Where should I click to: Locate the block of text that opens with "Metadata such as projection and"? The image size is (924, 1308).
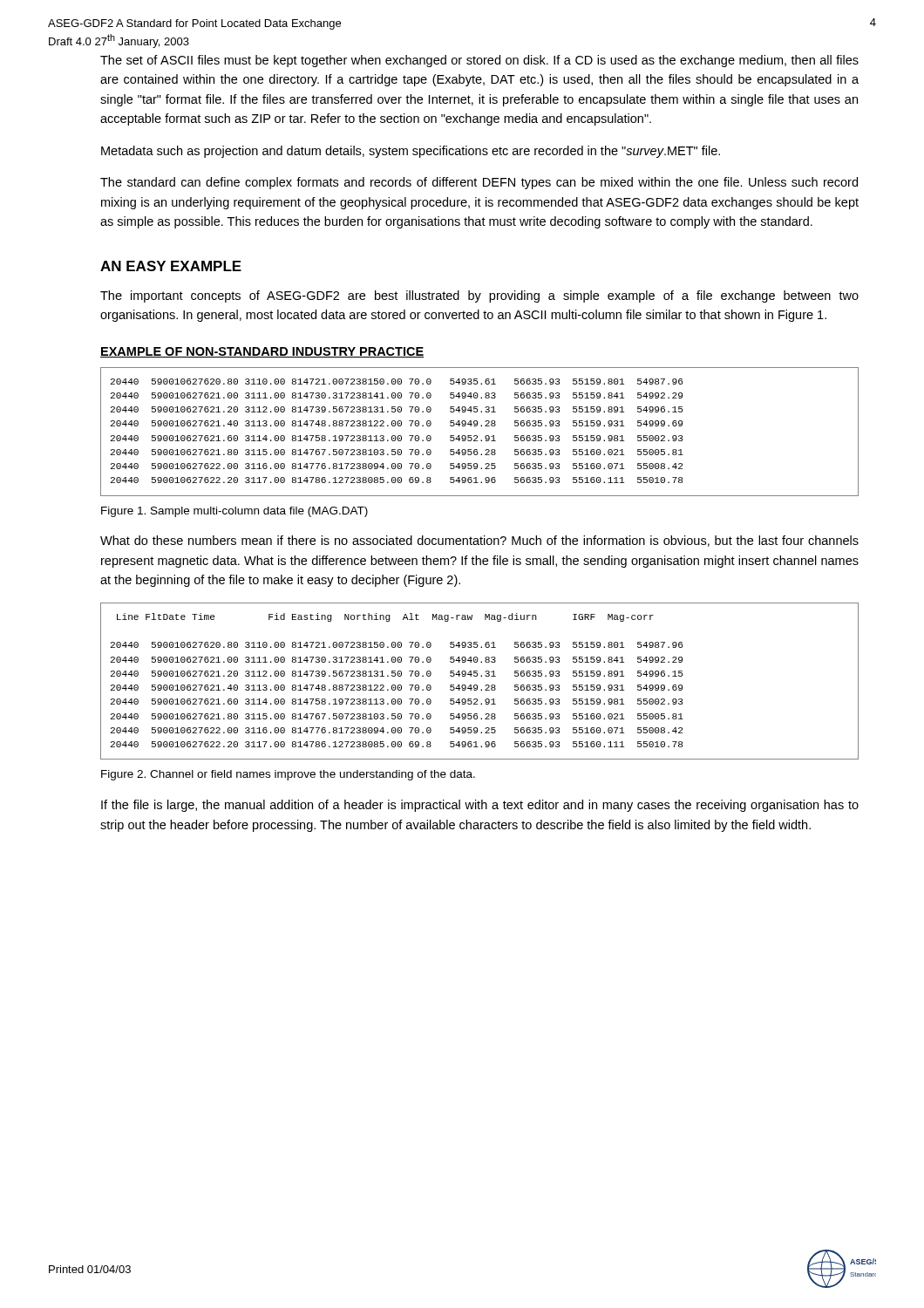click(411, 151)
